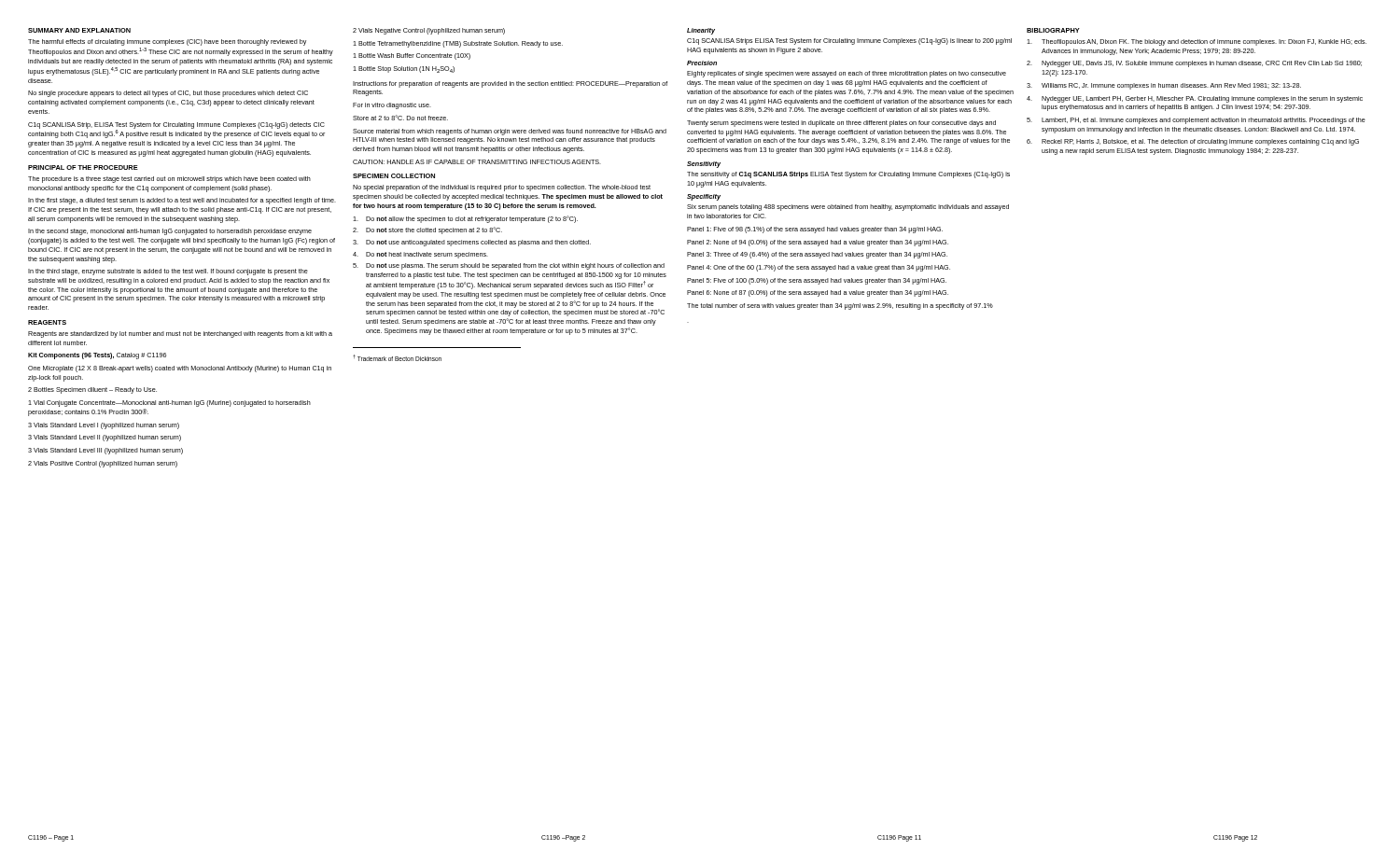Point to the passage starting "SPECIMEN COLLECTION"
The image size is (1400, 850).
click(x=394, y=176)
